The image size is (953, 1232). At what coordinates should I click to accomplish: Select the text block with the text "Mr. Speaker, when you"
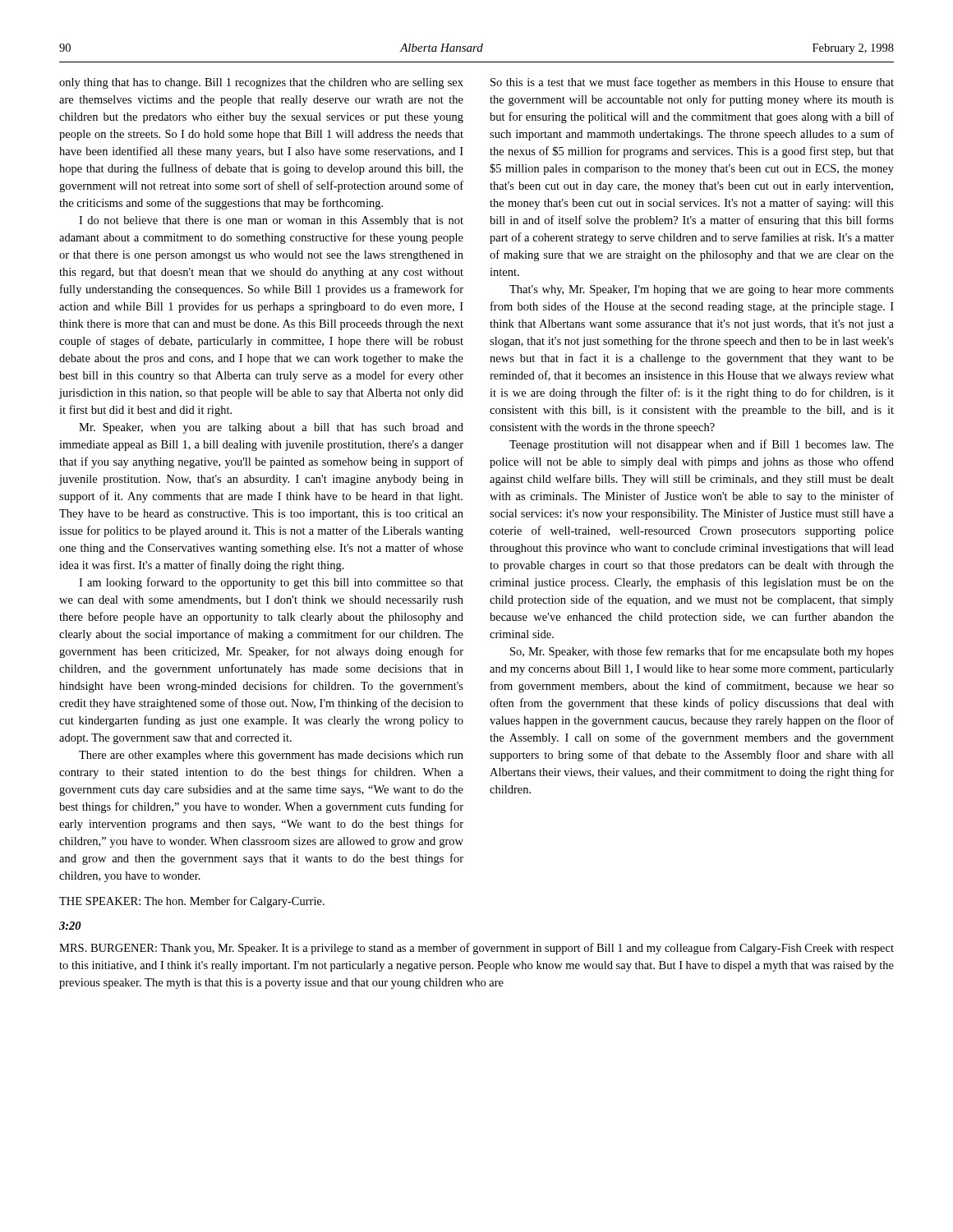(261, 497)
